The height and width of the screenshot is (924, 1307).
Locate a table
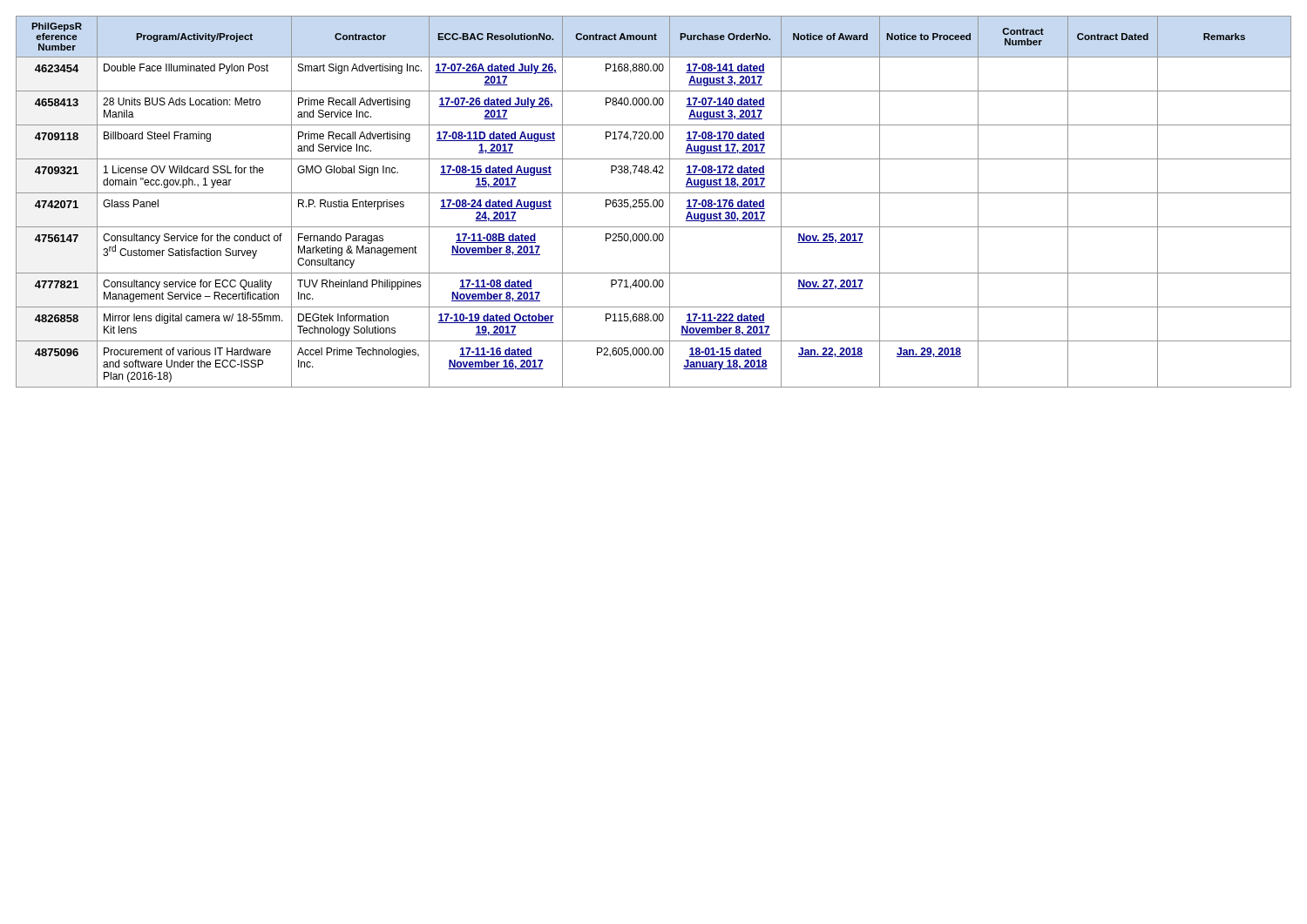[x=654, y=202]
